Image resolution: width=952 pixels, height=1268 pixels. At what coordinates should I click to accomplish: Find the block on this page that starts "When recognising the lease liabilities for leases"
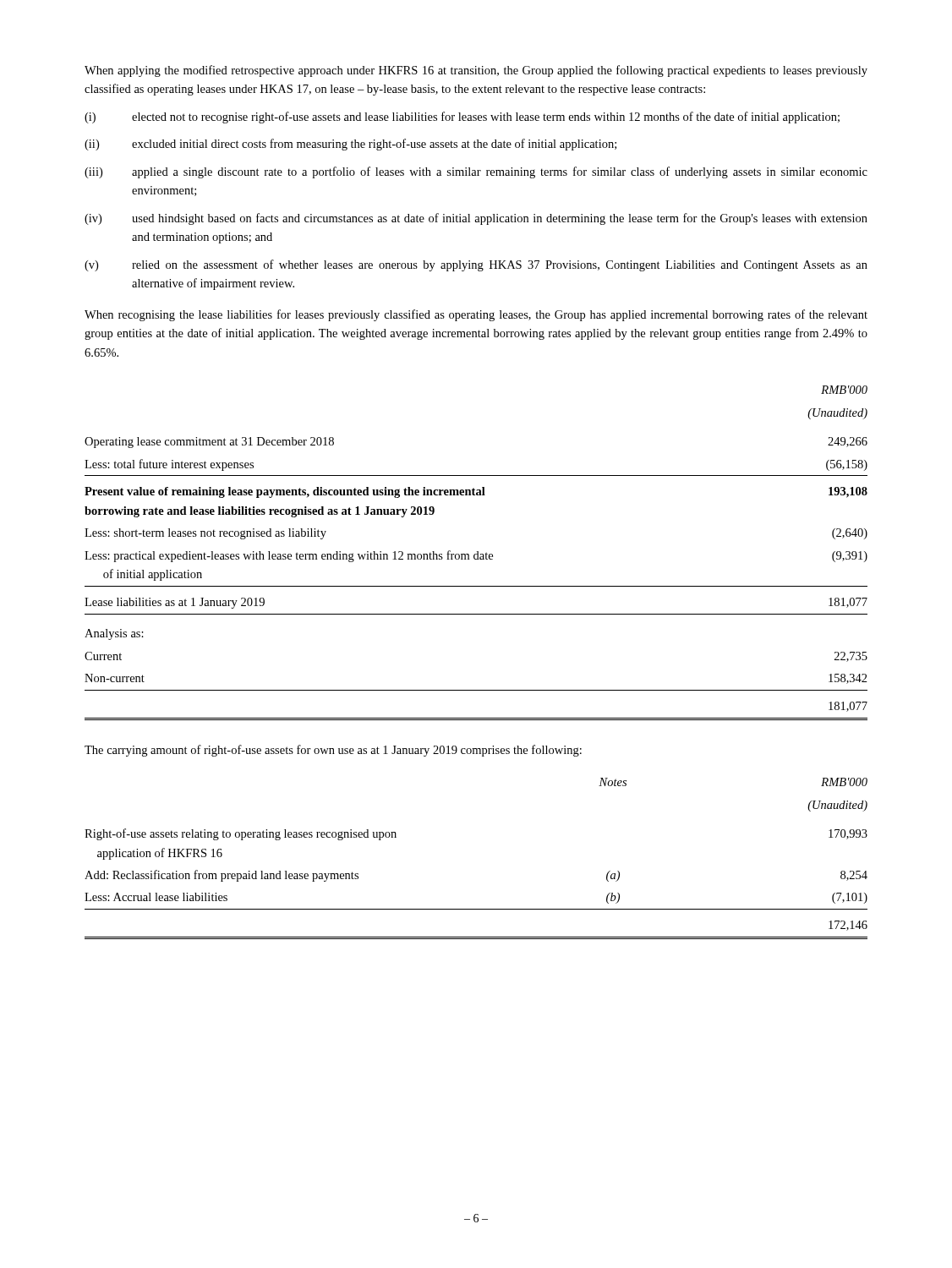pyautogui.click(x=476, y=333)
